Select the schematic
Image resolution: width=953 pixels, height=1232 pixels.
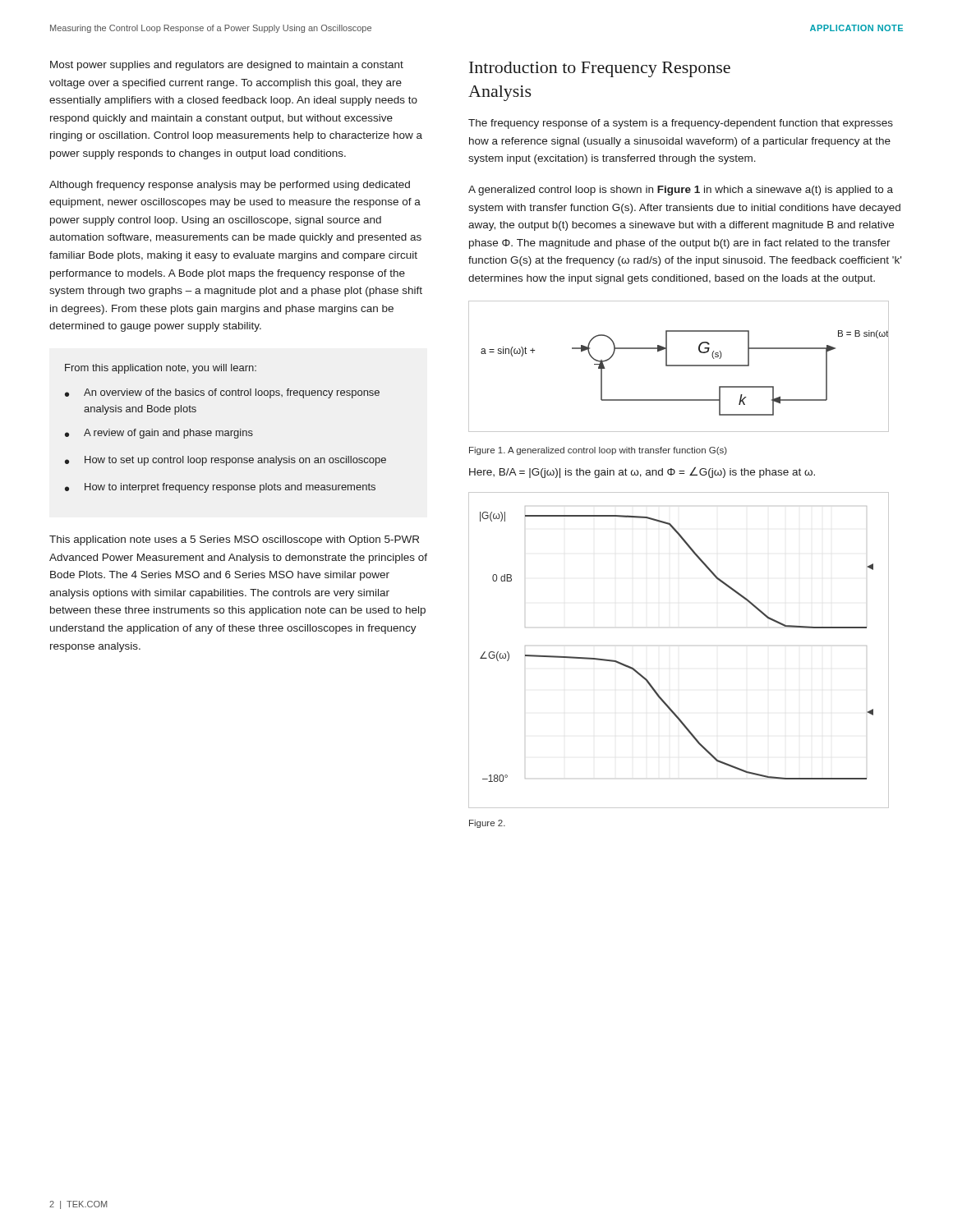tap(679, 366)
